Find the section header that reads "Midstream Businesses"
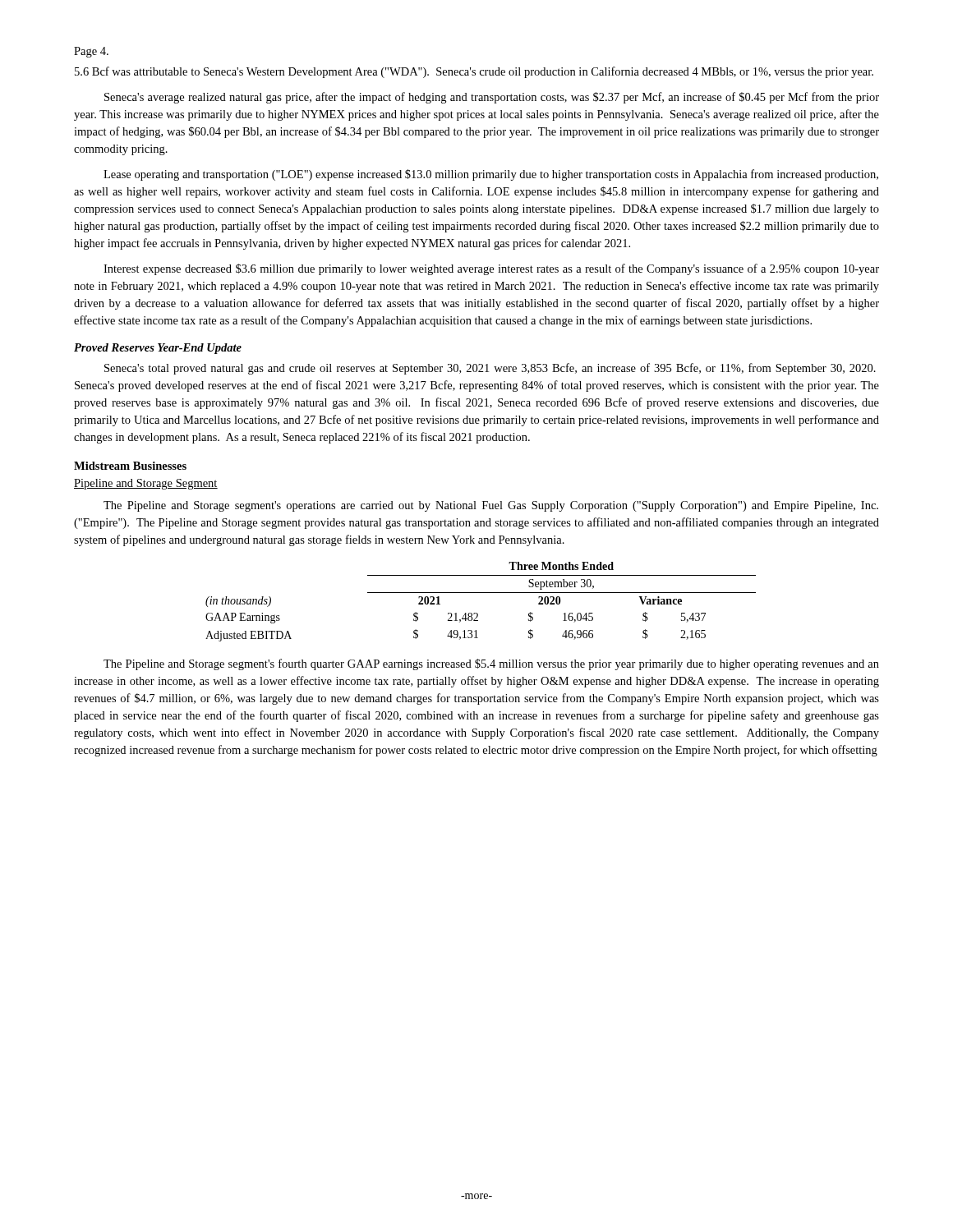The image size is (953, 1232). click(130, 466)
